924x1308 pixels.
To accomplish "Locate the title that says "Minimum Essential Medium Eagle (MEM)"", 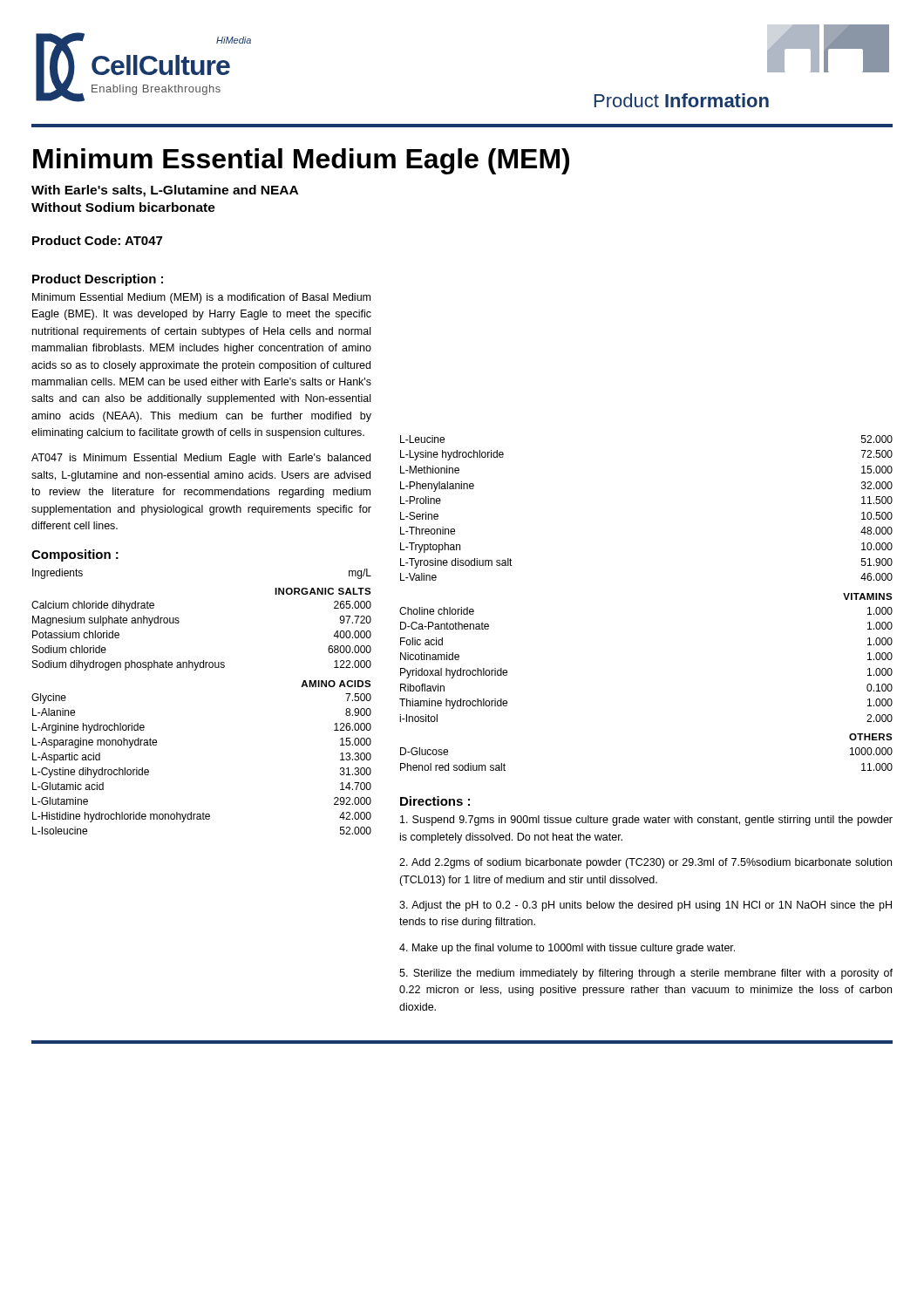I will tap(462, 159).
